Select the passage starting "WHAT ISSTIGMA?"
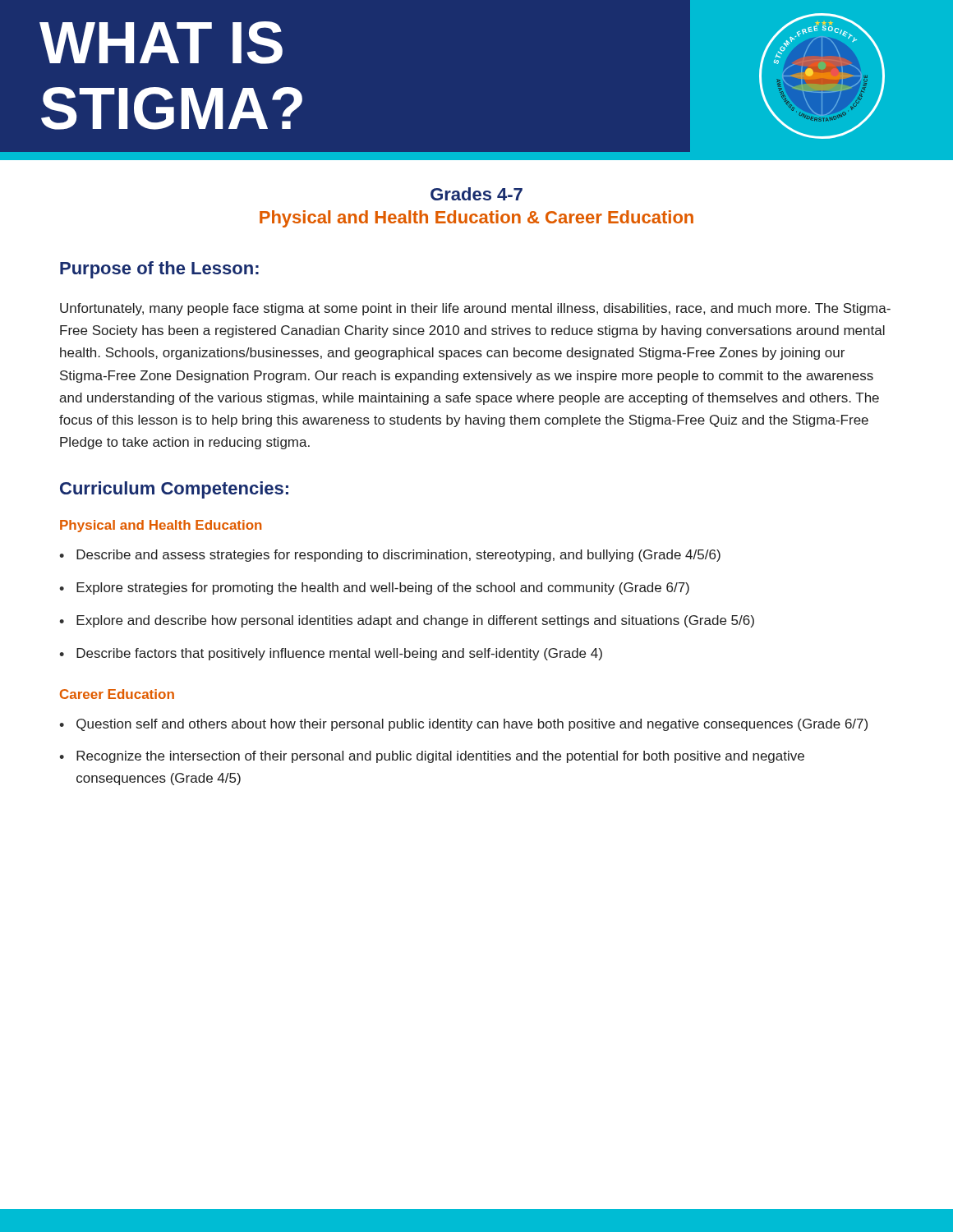 point(161,43)
